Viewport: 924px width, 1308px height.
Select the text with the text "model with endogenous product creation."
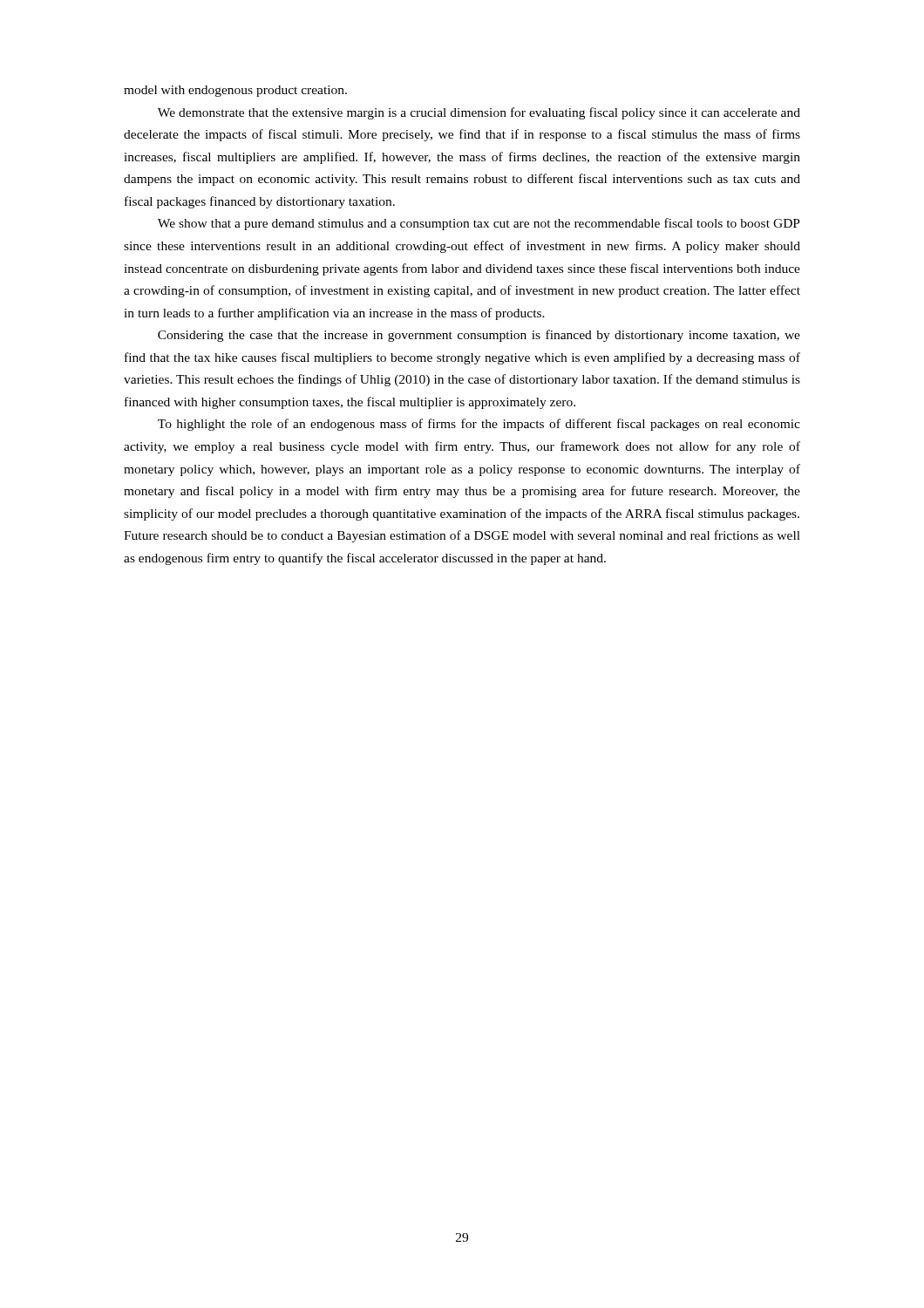(x=235, y=91)
